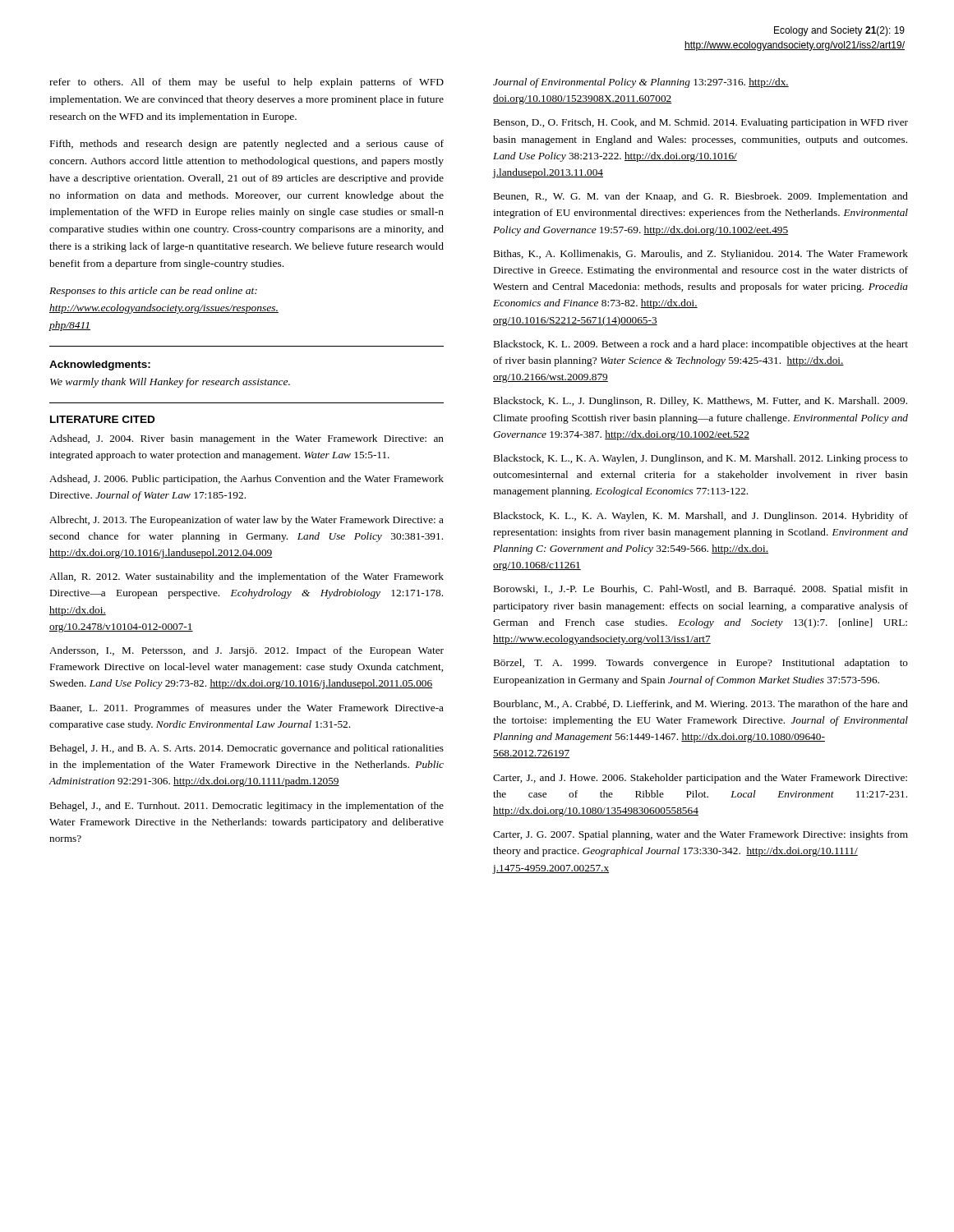The height and width of the screenshot is (1232, 954).
Task: Point to the block starting "Baaner, L. 2011. Programmes of measures under the"
Action: tap(247, 716)
